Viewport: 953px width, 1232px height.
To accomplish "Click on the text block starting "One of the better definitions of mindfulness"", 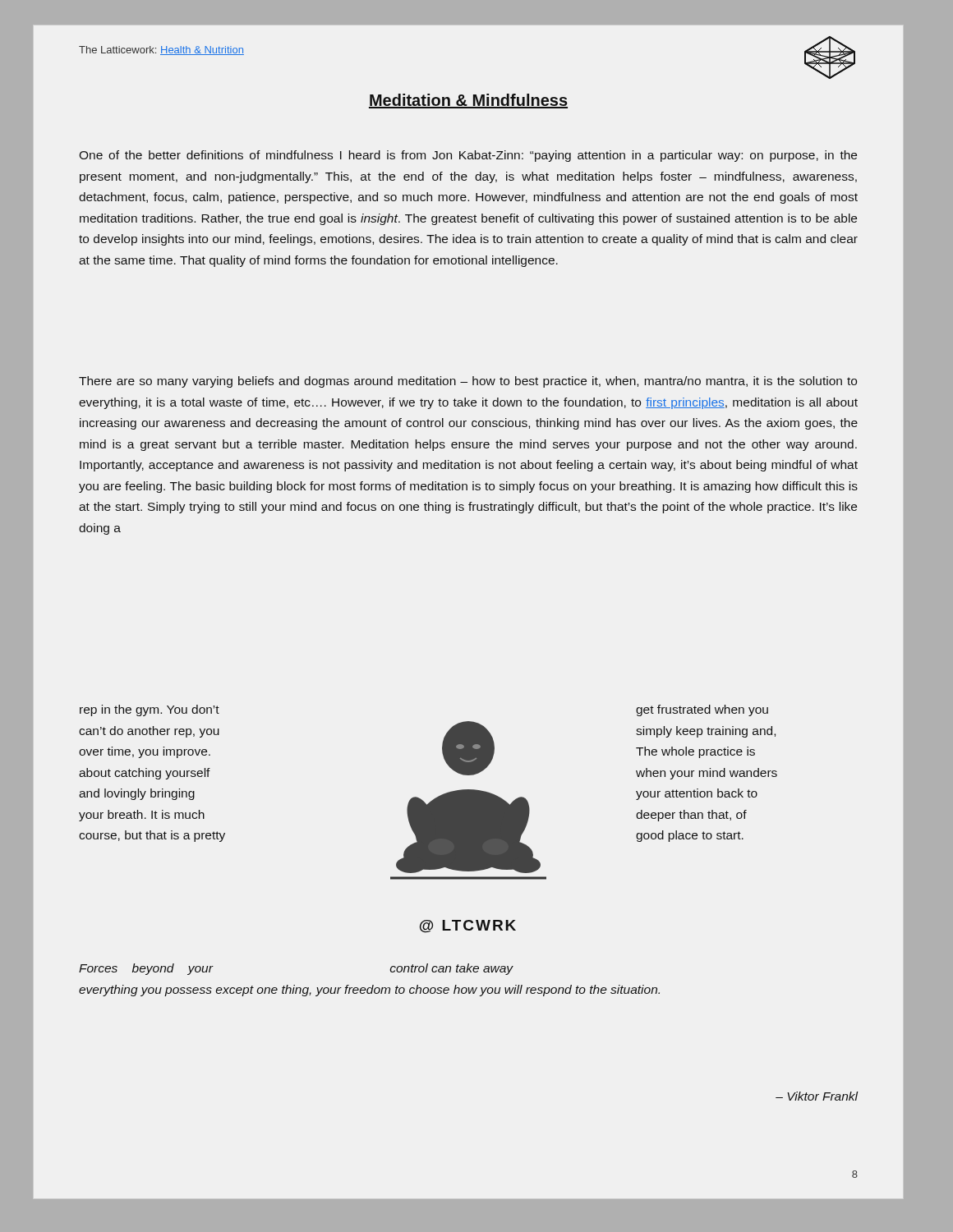I will (468, 207).
